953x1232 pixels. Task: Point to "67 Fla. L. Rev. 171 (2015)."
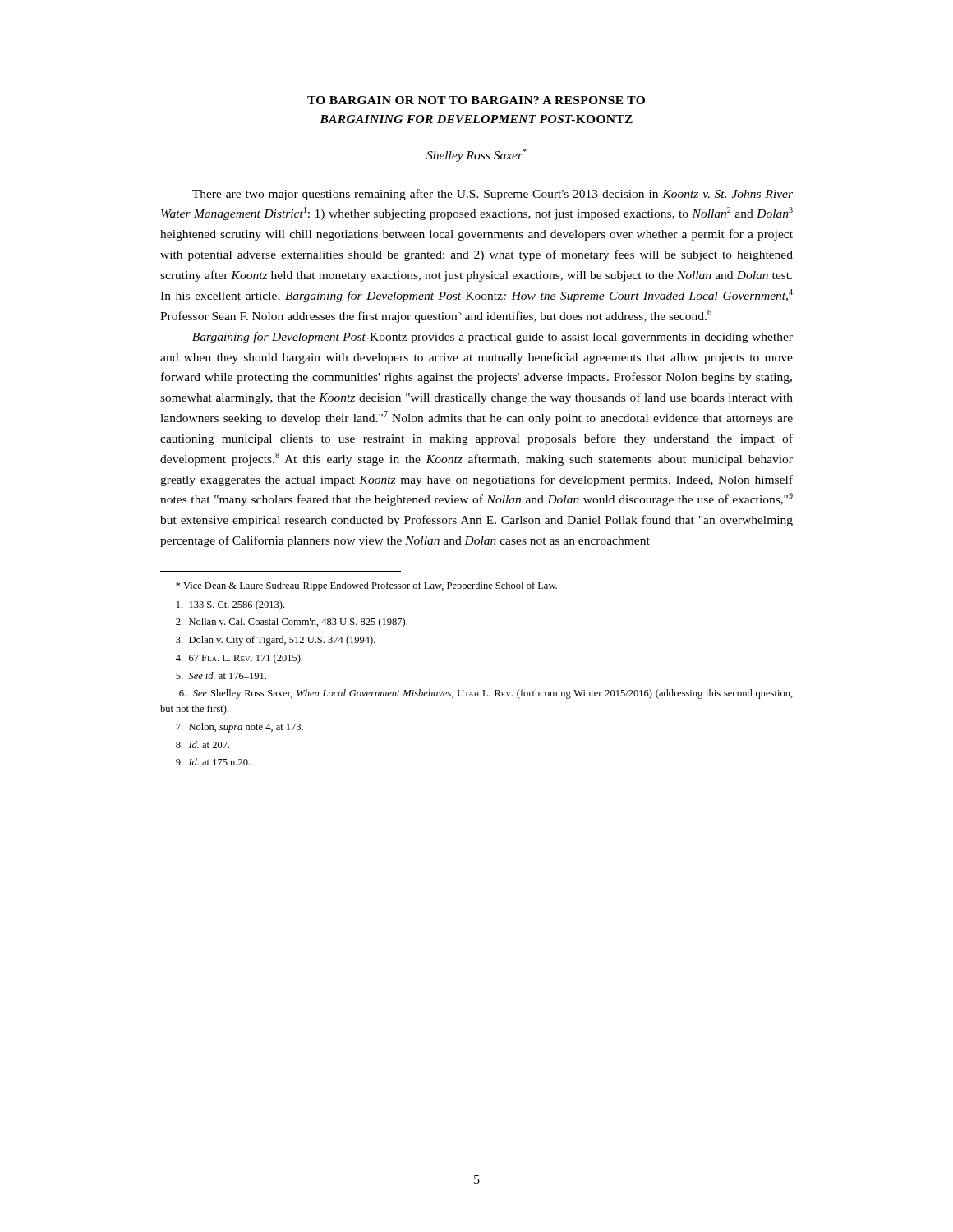click(x=232, y=658)
